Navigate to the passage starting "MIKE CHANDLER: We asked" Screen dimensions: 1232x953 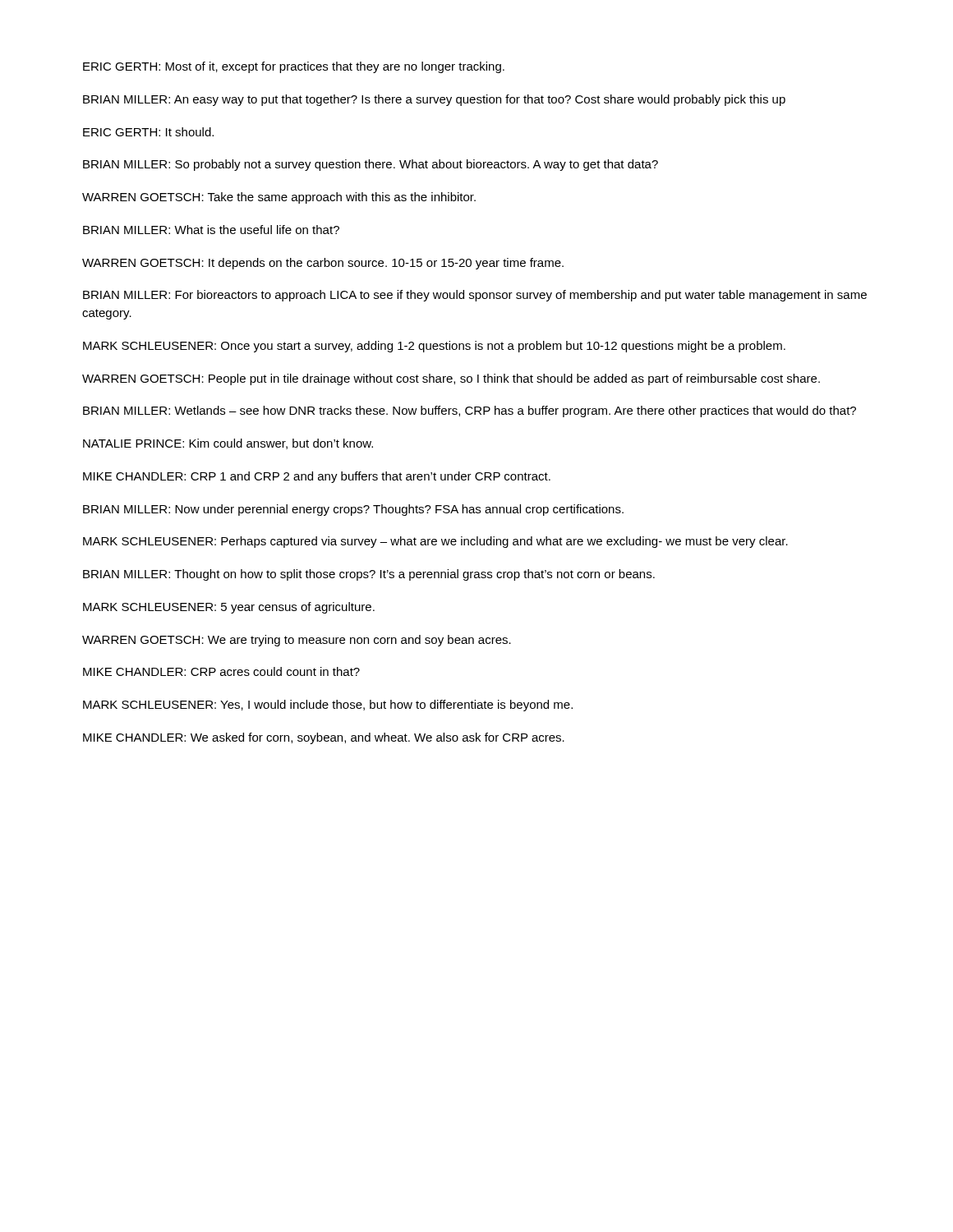click(x=324, y=737)
